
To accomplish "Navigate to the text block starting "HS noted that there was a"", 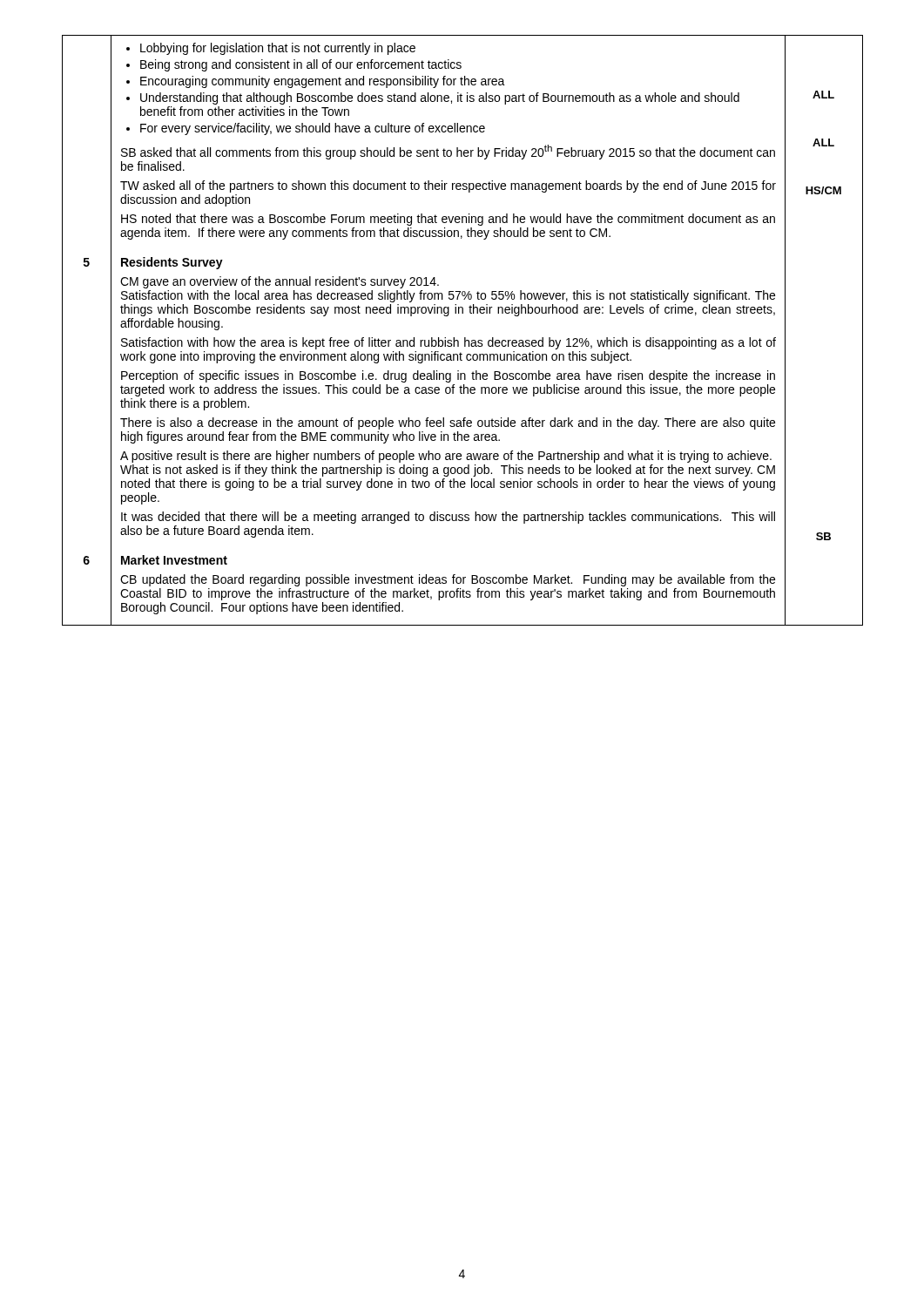I will (x=448, y=225).
